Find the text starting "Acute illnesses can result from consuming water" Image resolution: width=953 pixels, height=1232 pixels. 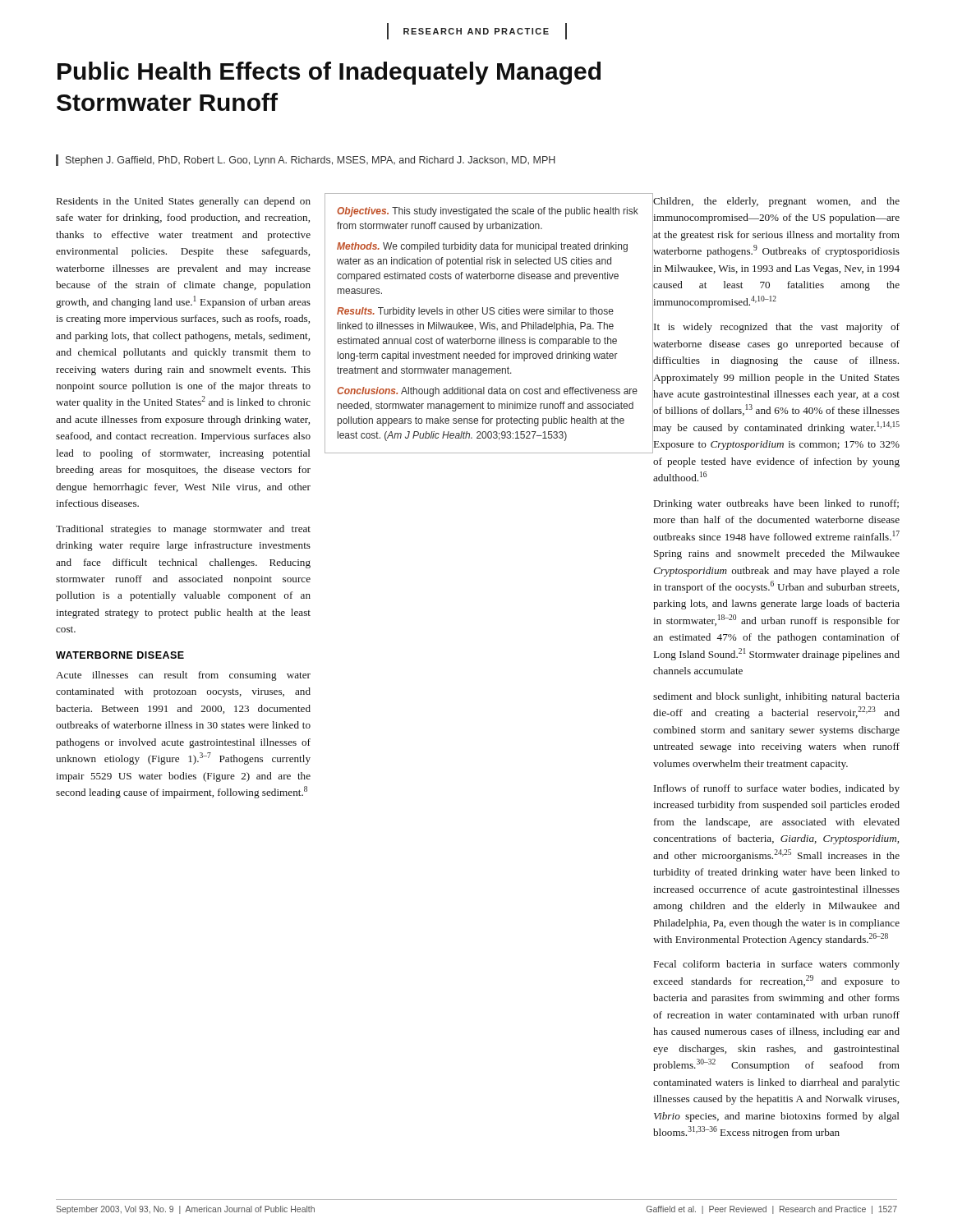coord(183,734)
